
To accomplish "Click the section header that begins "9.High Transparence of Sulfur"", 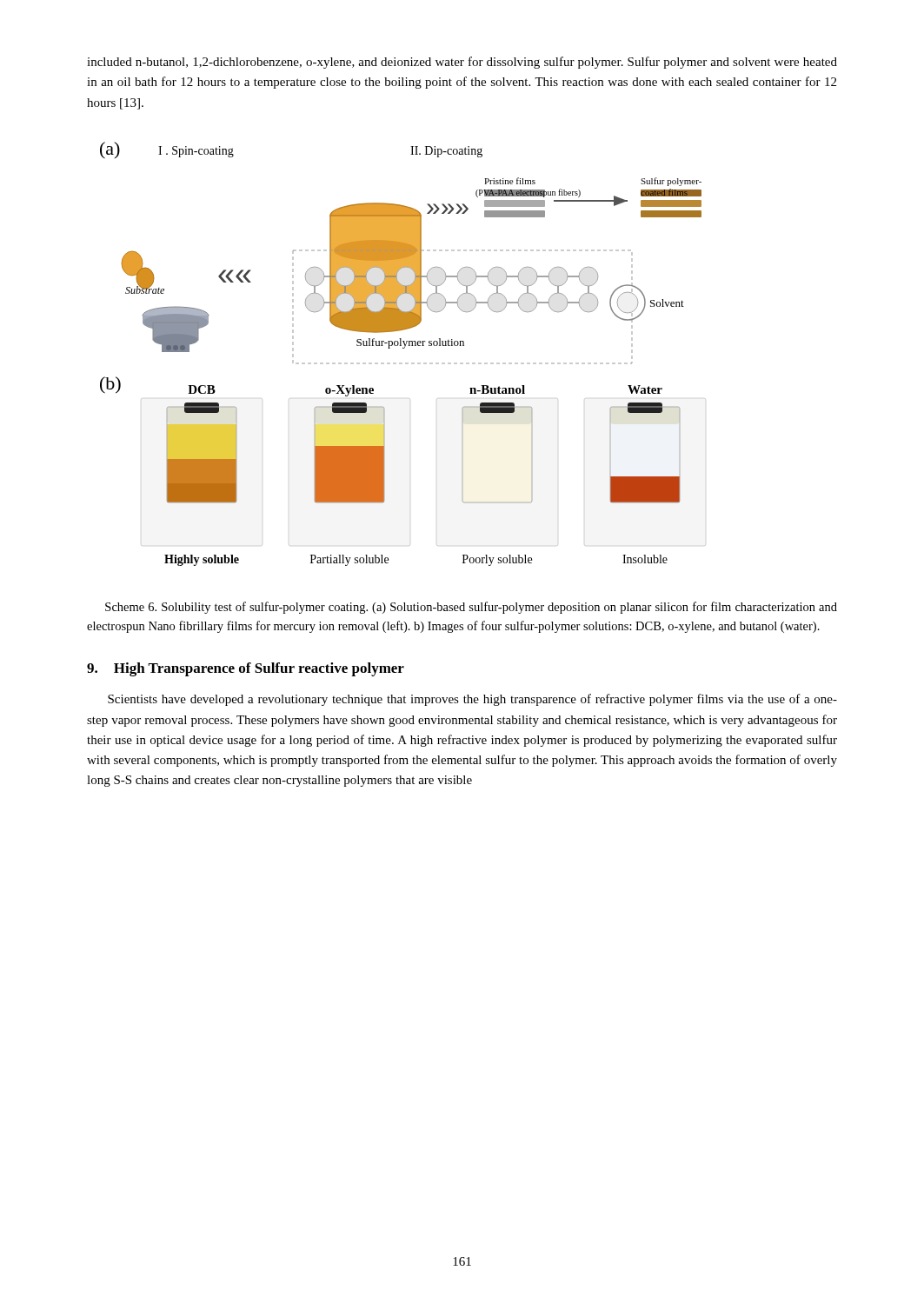I will point(246,668).
